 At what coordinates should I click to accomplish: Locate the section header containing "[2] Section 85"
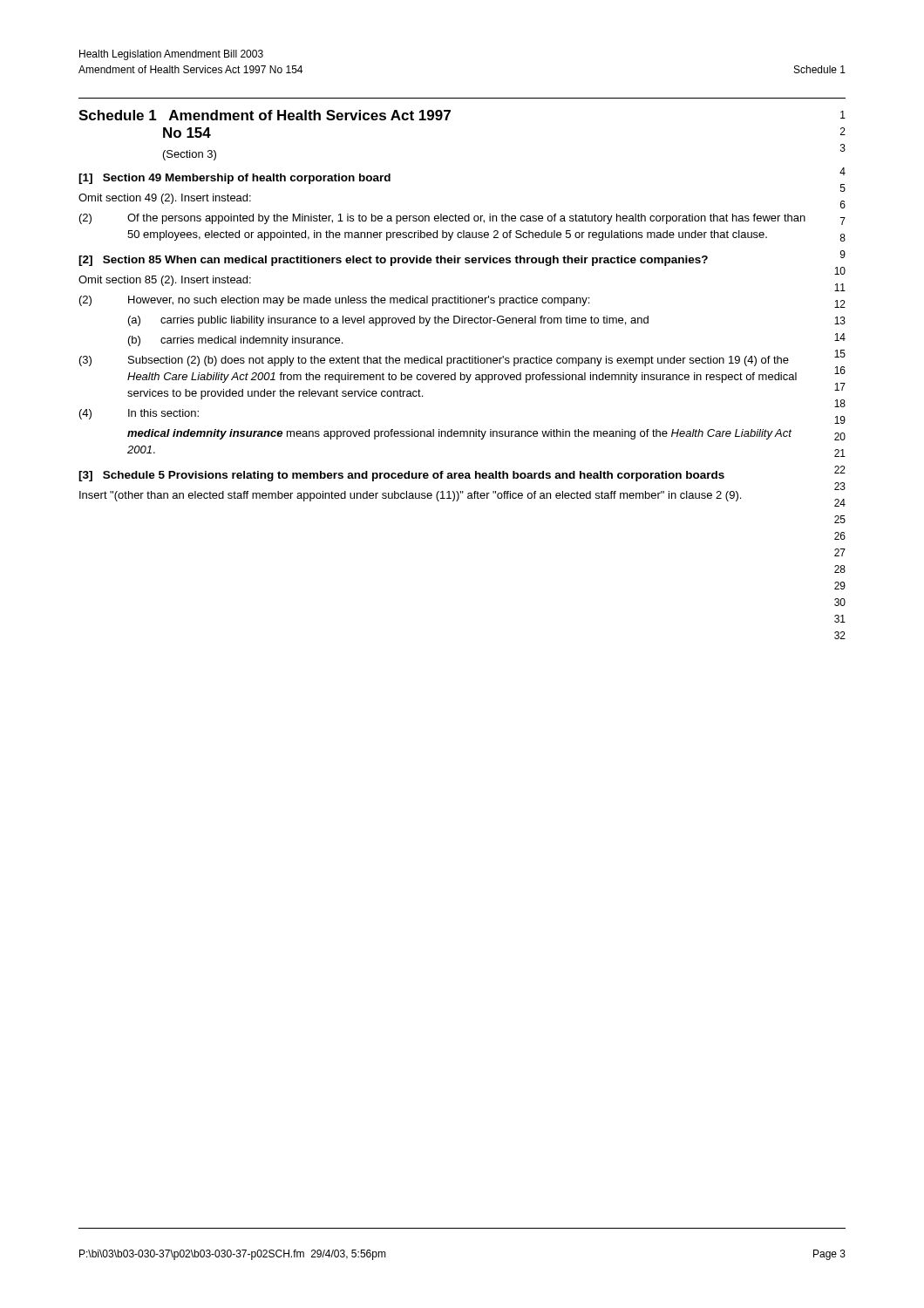tap(393, 259)
